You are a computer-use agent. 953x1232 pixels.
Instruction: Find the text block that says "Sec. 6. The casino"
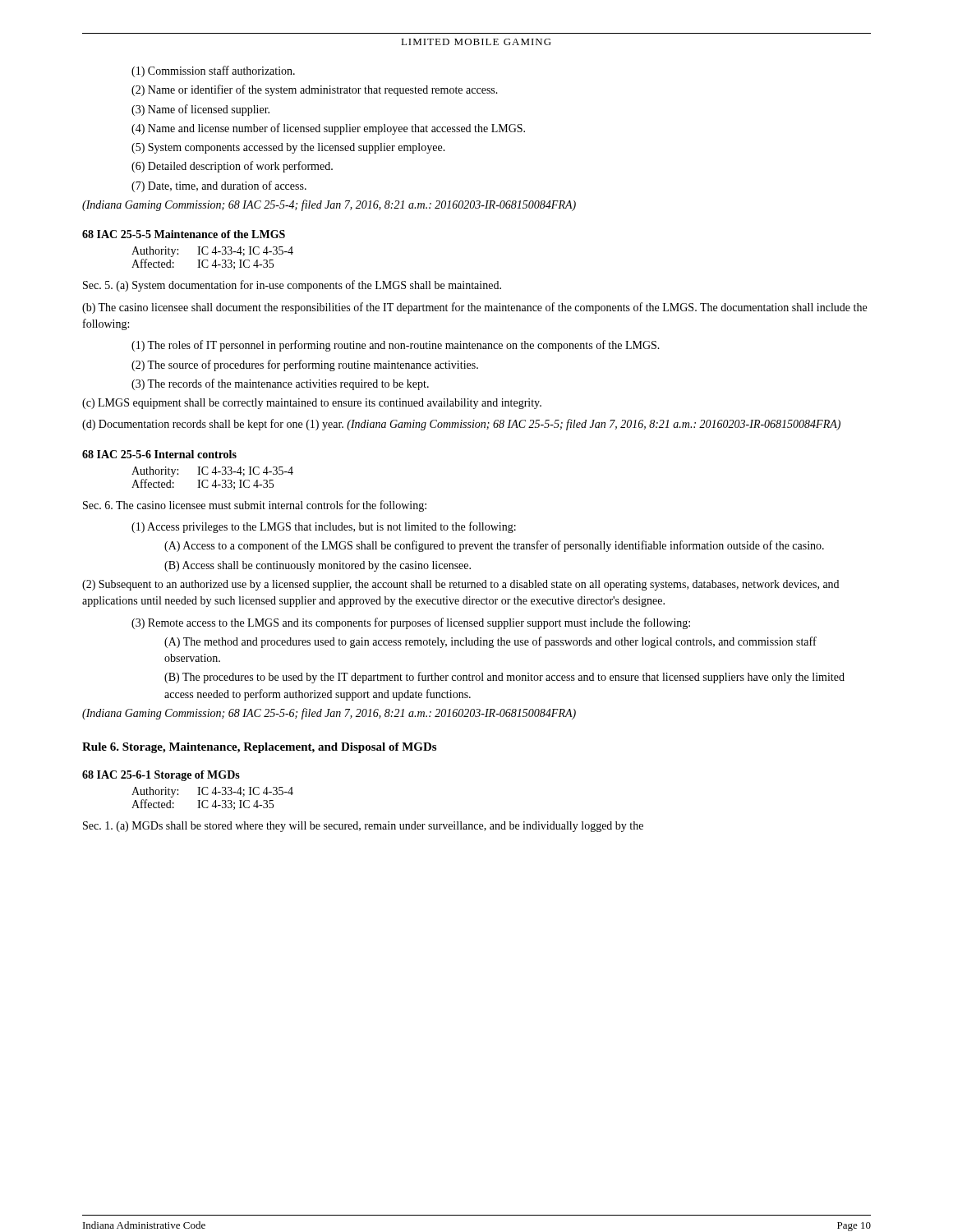click(x=255, y=505)
